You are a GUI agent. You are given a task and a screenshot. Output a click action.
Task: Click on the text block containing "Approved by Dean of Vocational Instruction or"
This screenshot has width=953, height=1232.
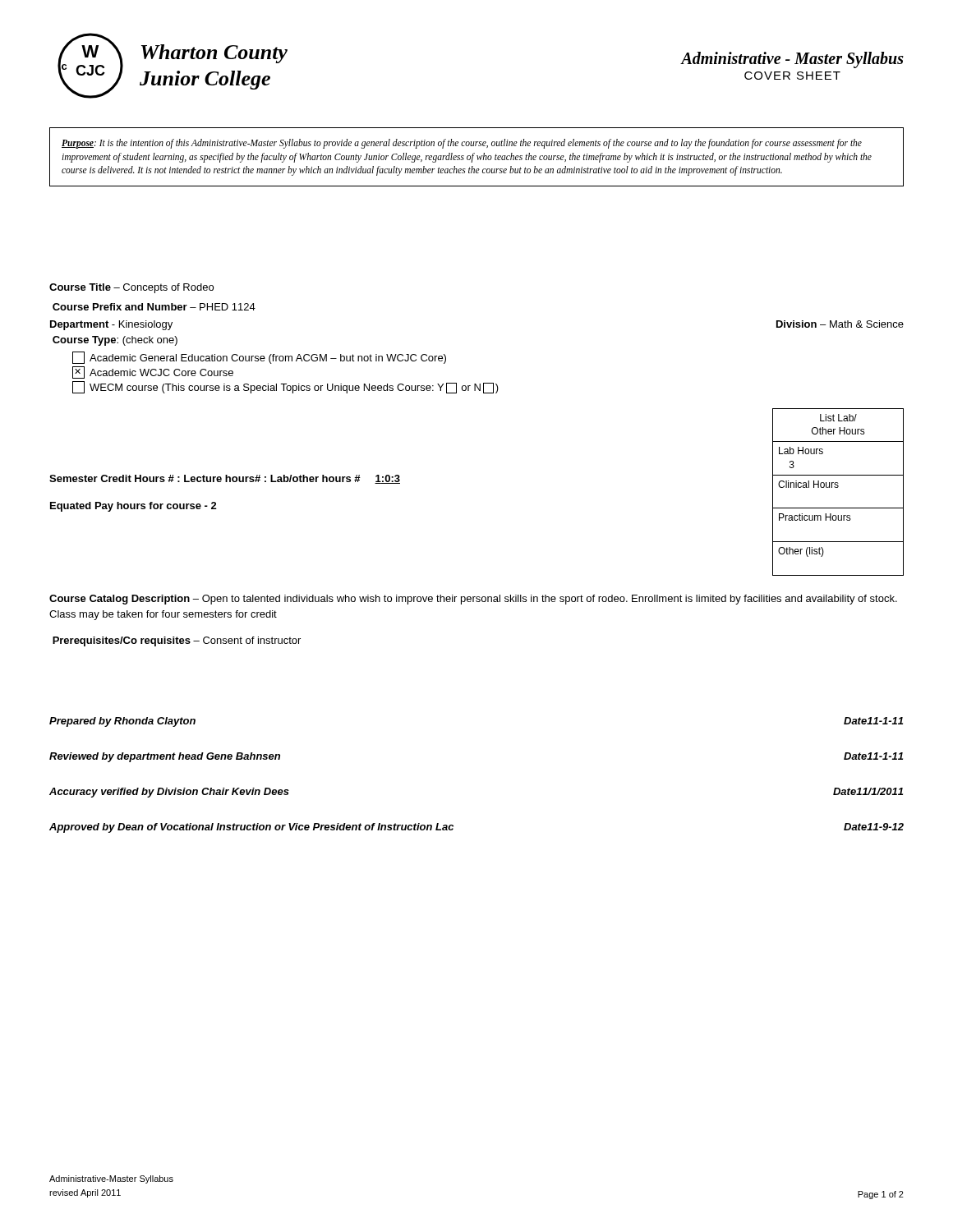pos(258,827)
